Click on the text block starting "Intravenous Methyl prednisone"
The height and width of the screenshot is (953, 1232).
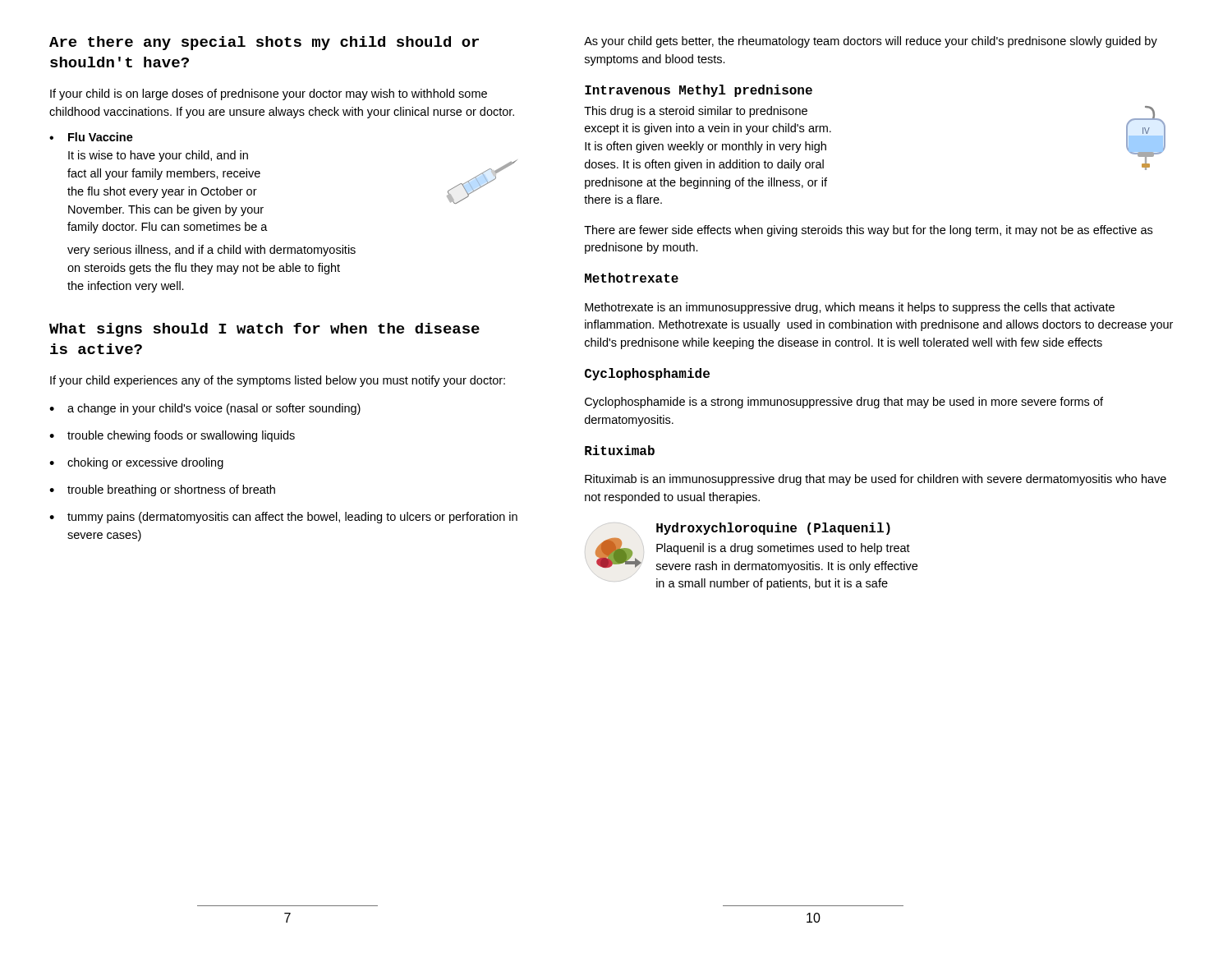699,91
